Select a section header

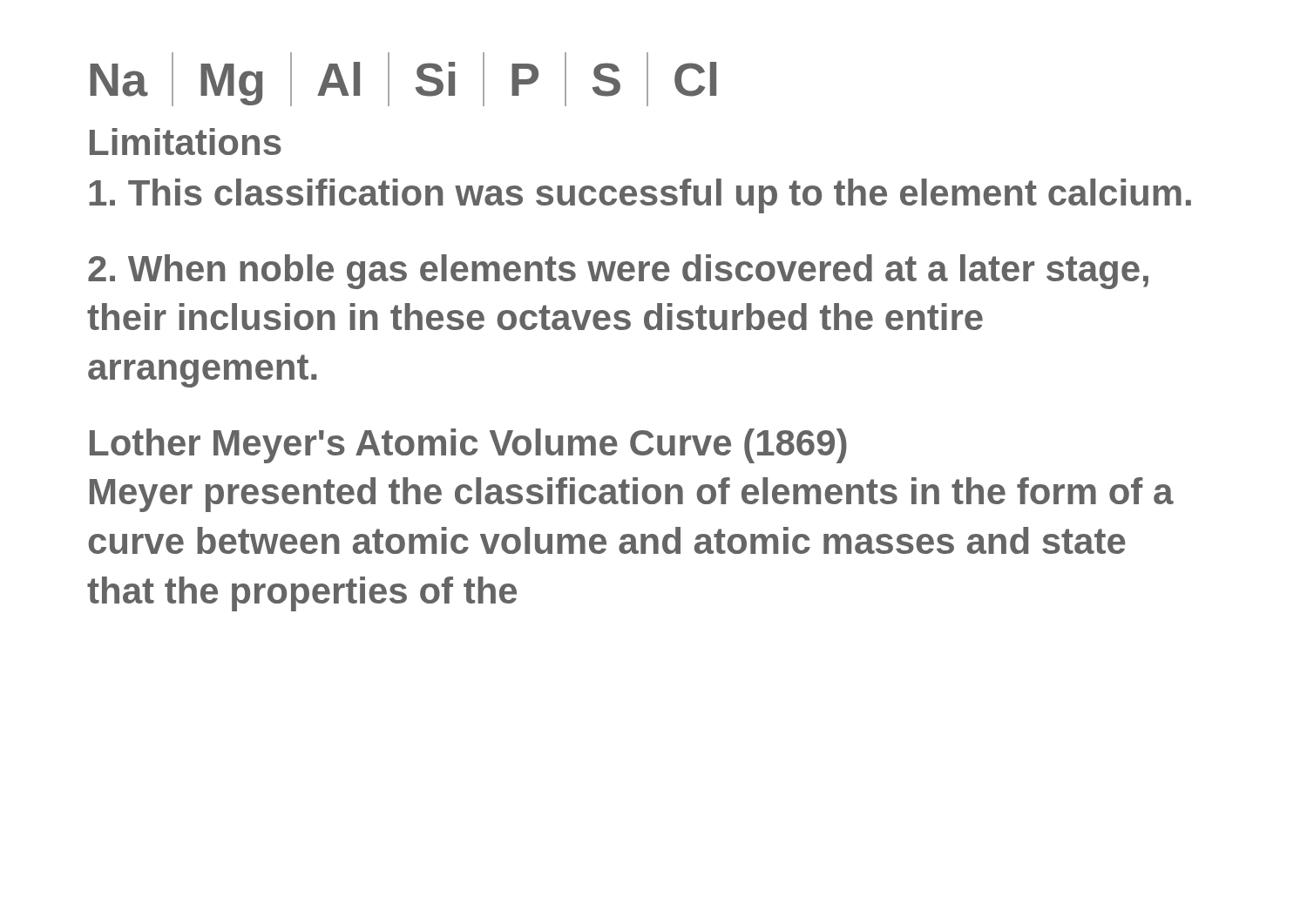point(185,142)
